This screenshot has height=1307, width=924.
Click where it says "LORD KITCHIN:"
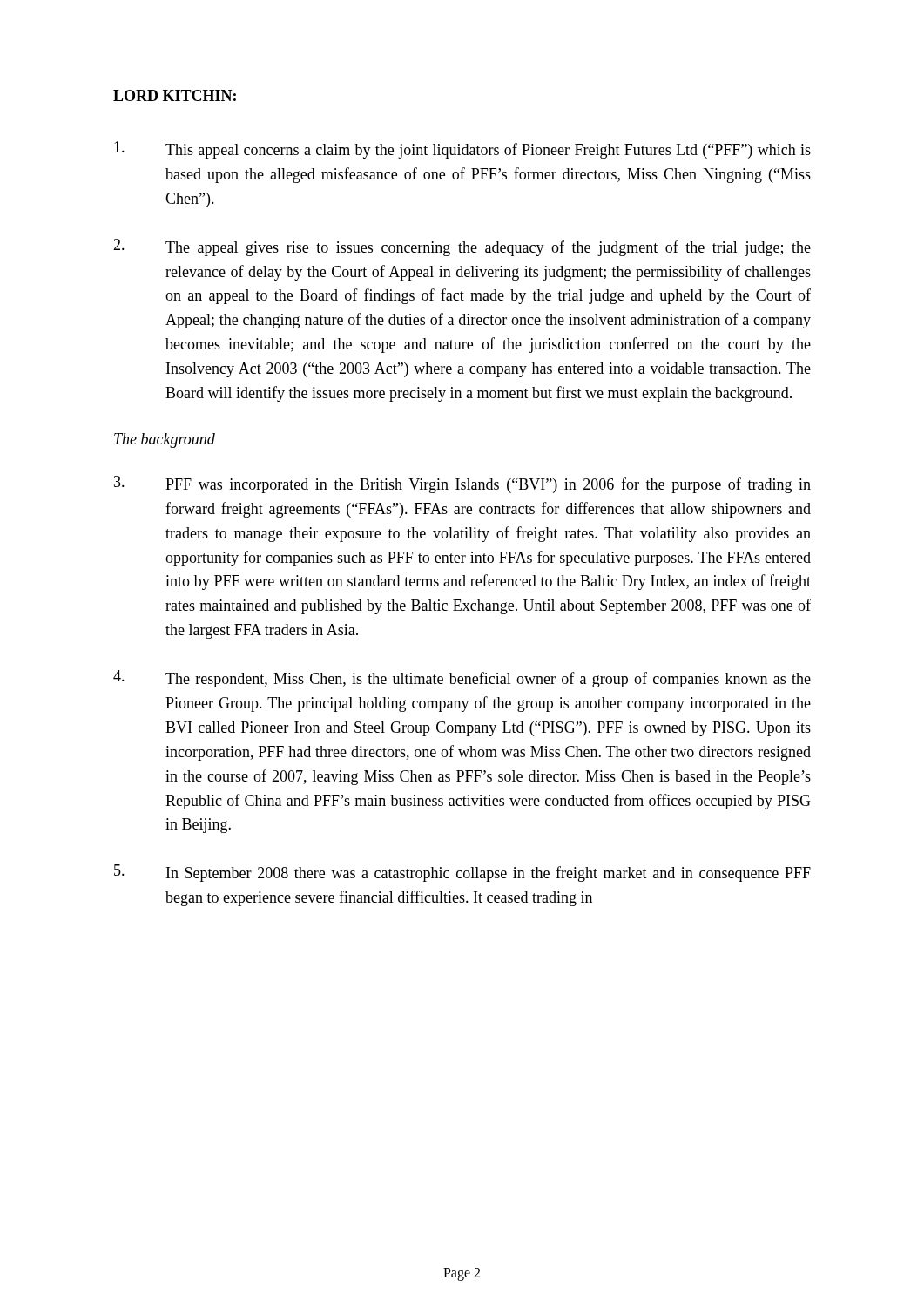pos(175,96)
